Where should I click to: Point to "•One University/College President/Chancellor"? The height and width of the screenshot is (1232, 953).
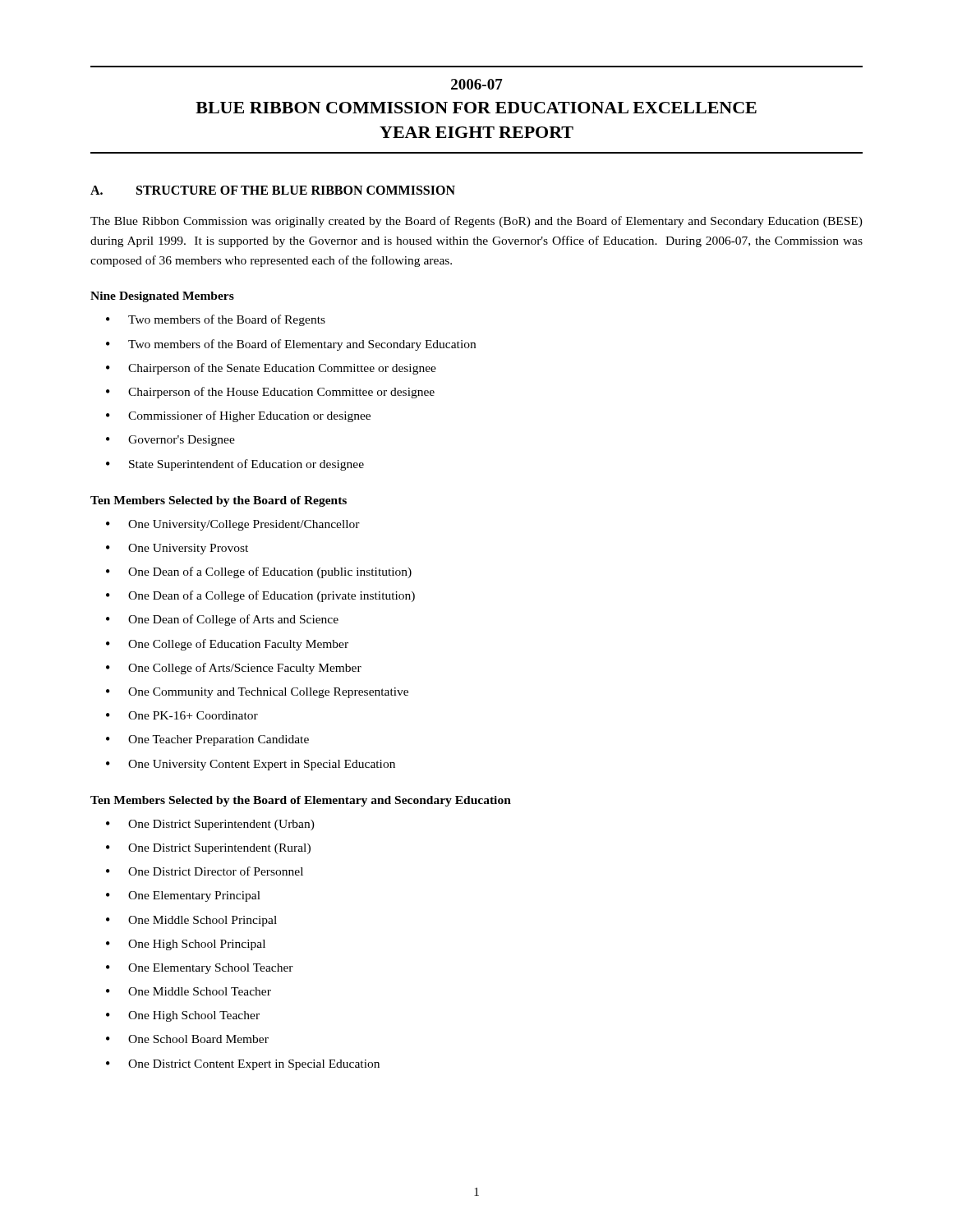point(233,525)
